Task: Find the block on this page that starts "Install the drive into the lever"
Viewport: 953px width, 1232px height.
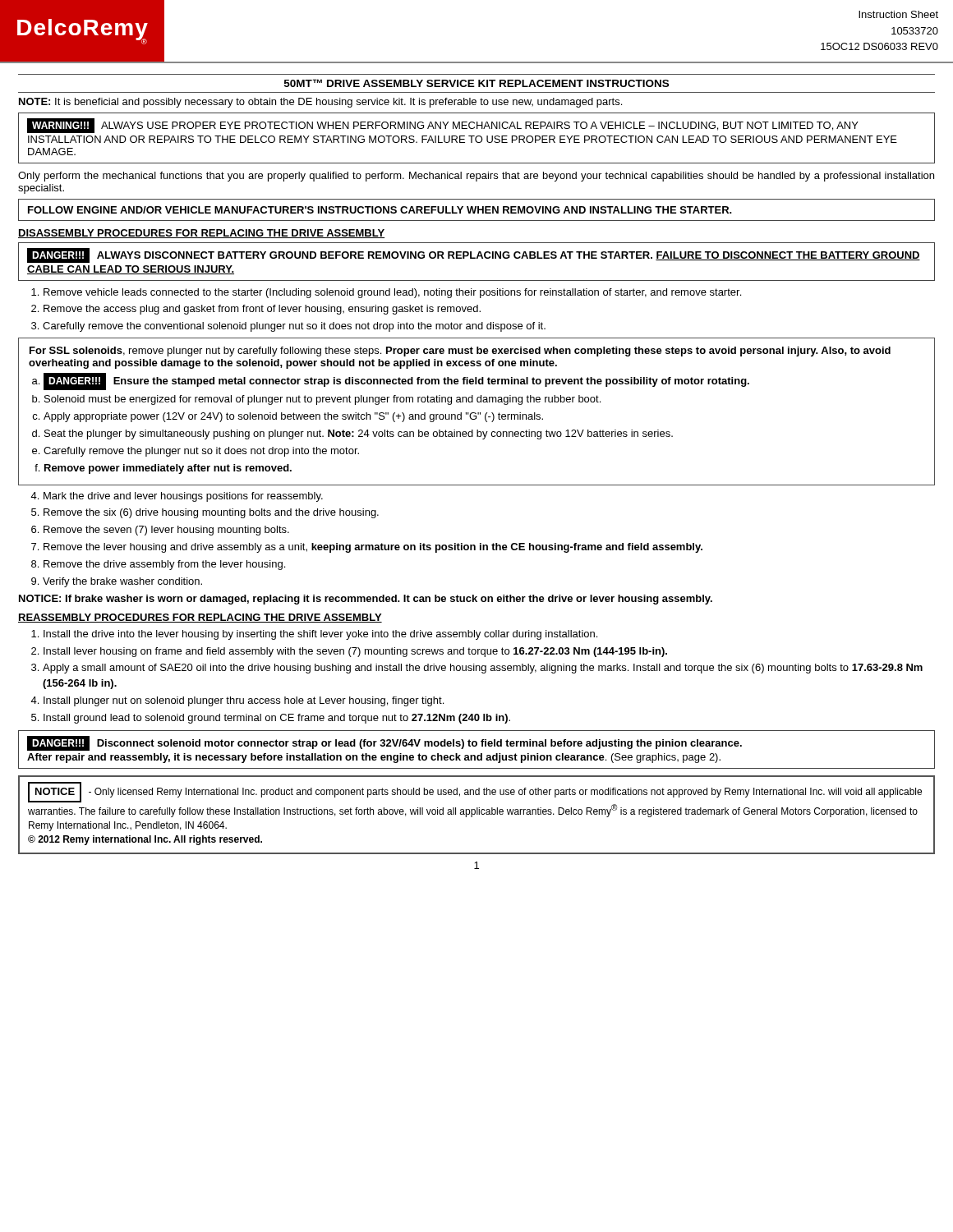Action: pyautogui.click(x=321, y=633)
